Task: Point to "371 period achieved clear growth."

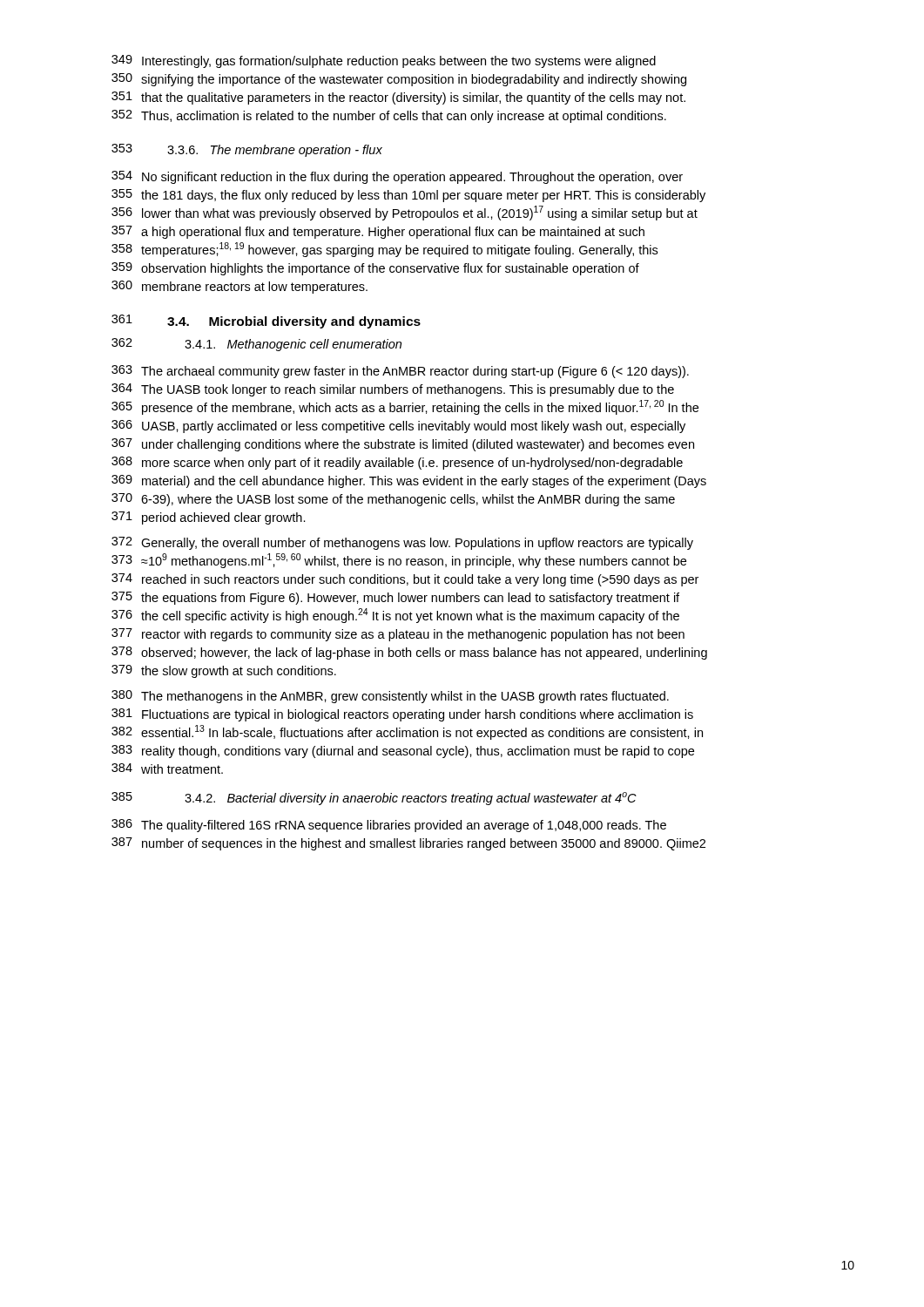Action: click(x=209, y=518)
